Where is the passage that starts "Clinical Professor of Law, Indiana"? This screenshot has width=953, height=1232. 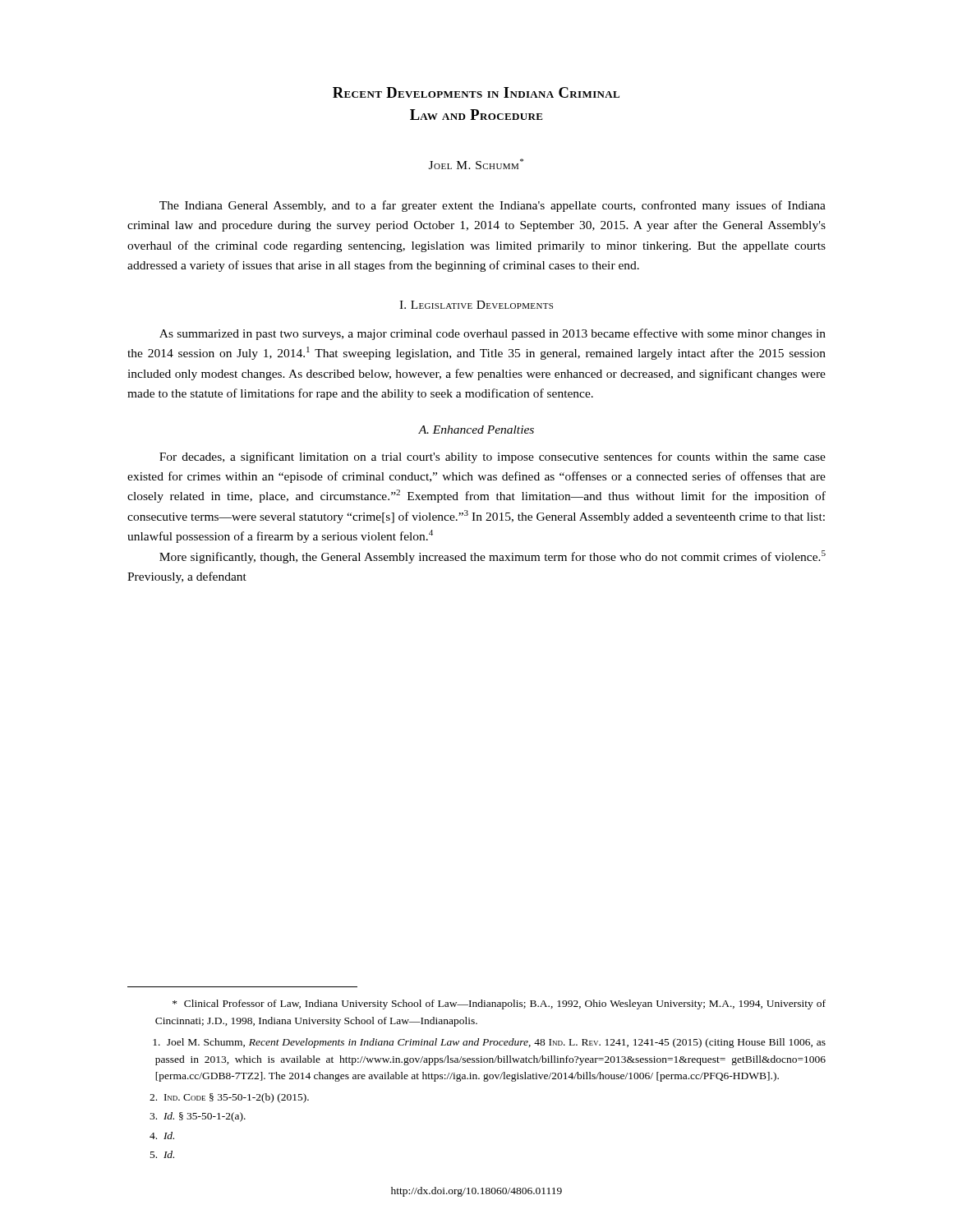pyautogui.click(x=488, y=1012)
